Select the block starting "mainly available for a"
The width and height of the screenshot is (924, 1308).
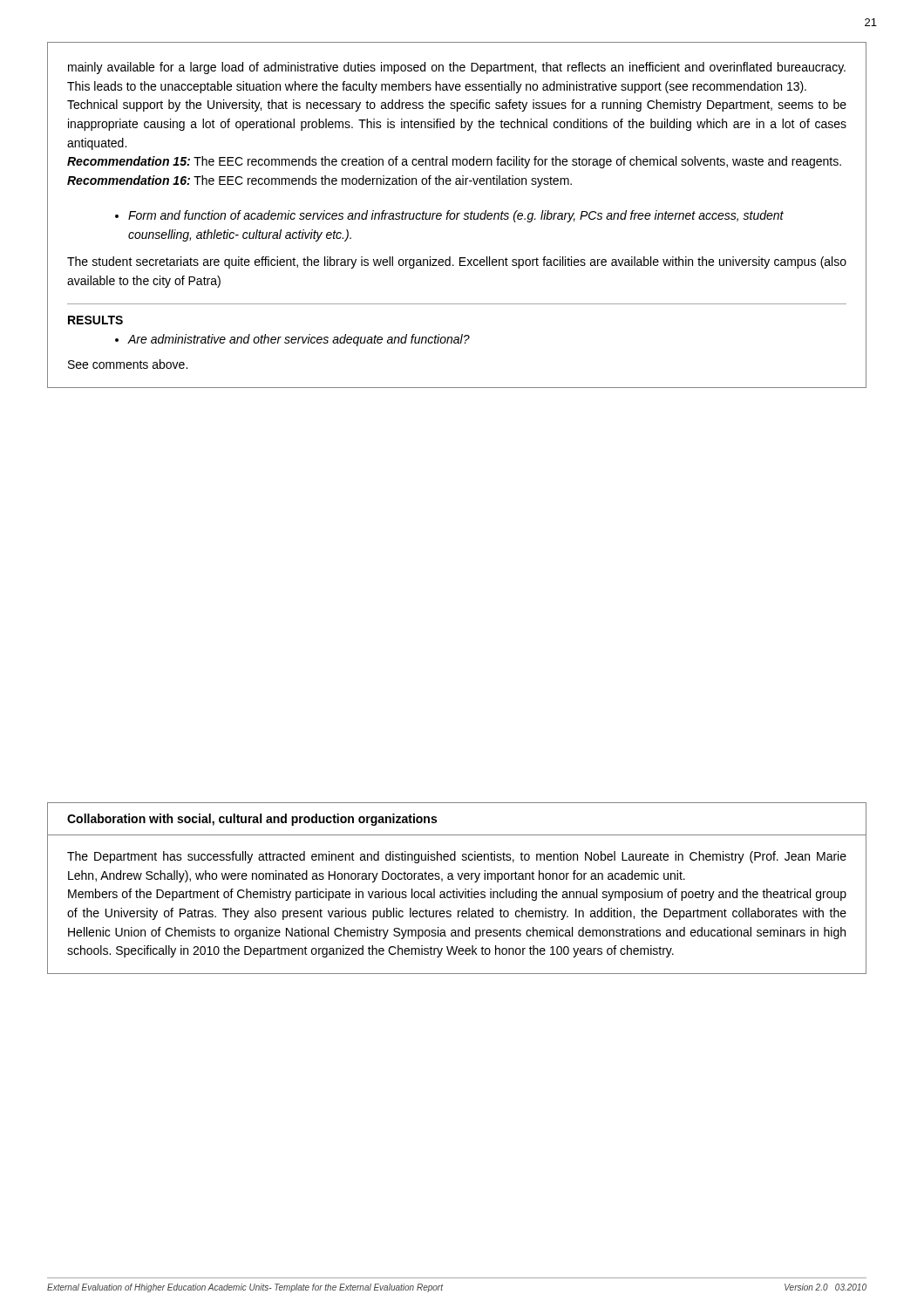[457, 77]
